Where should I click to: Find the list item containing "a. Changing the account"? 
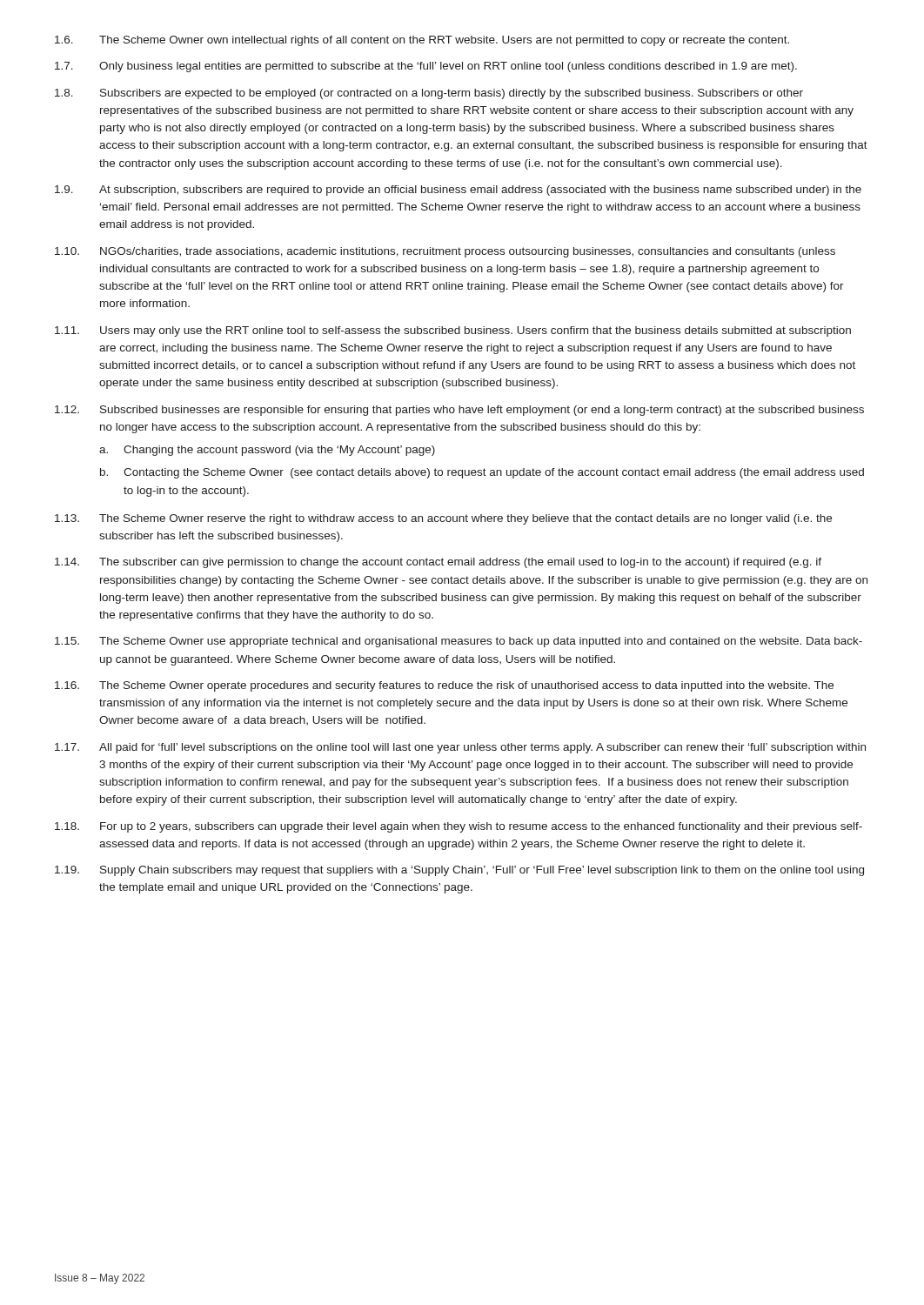pyautogui.click(x=267, y=451)
